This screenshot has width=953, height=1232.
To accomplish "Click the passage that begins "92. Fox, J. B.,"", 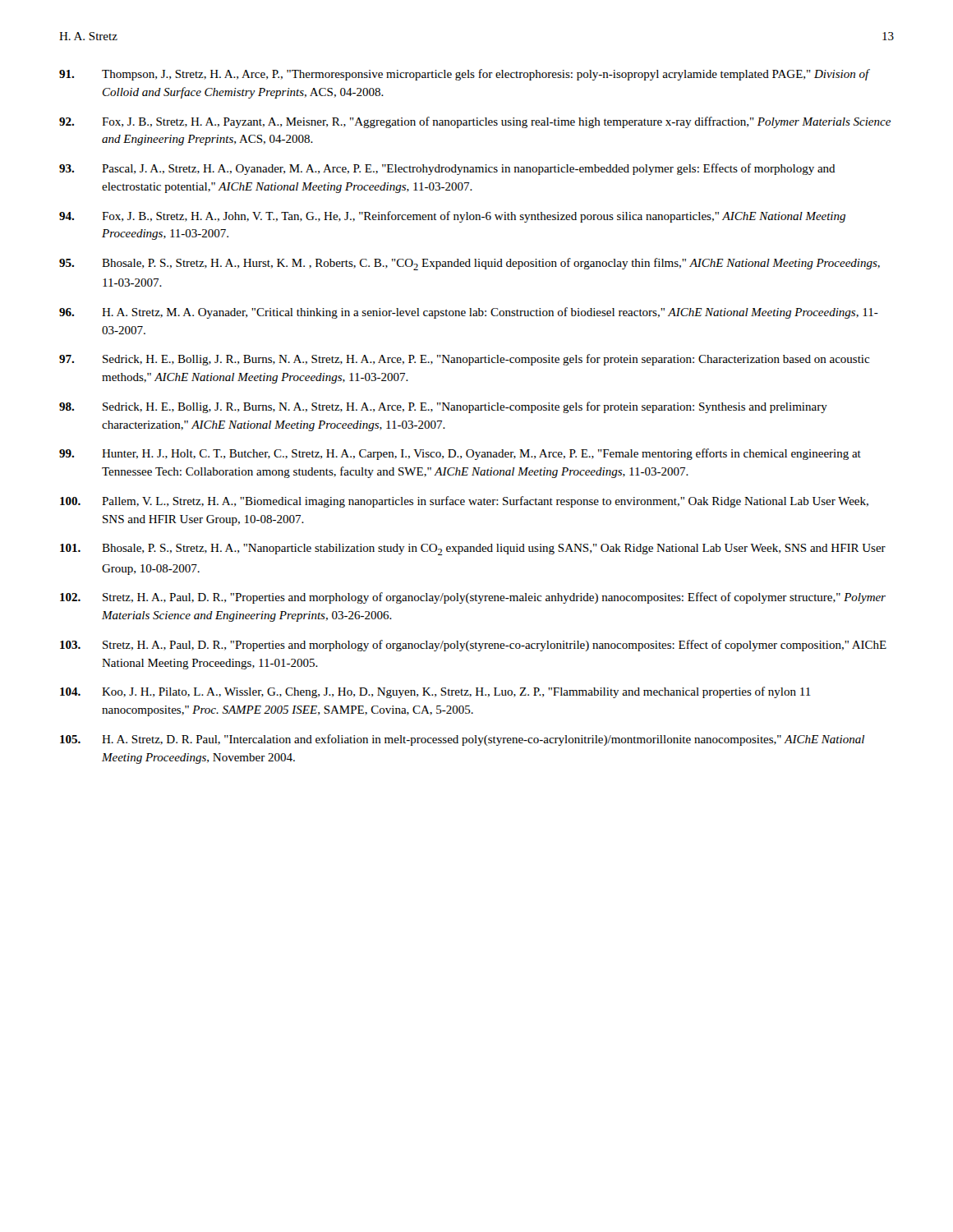I will (x=476, y=131).
